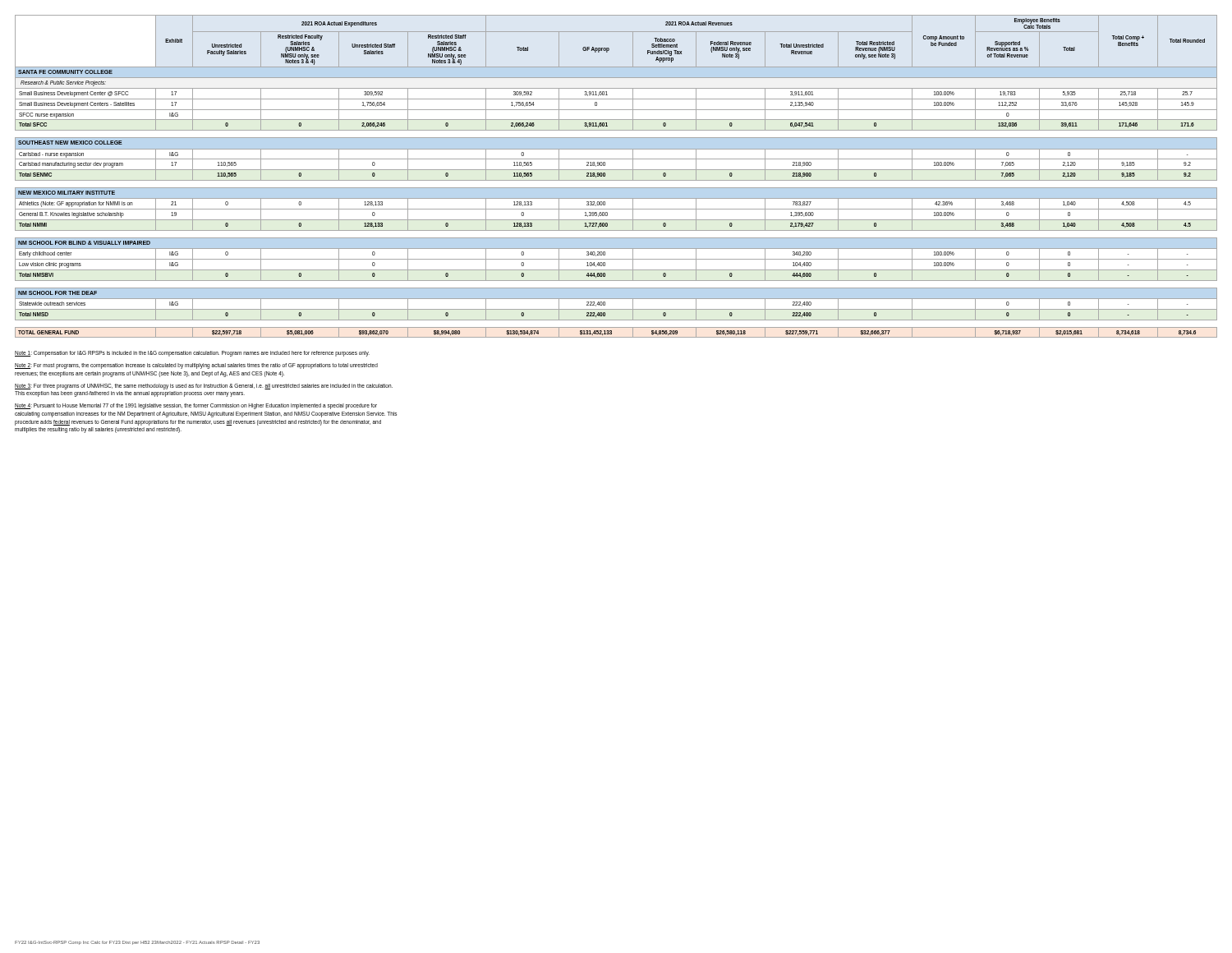
Task: Find the table that mentions "SOUTHEAST NEW MEXICO"
Action: [x=616, y=176]
